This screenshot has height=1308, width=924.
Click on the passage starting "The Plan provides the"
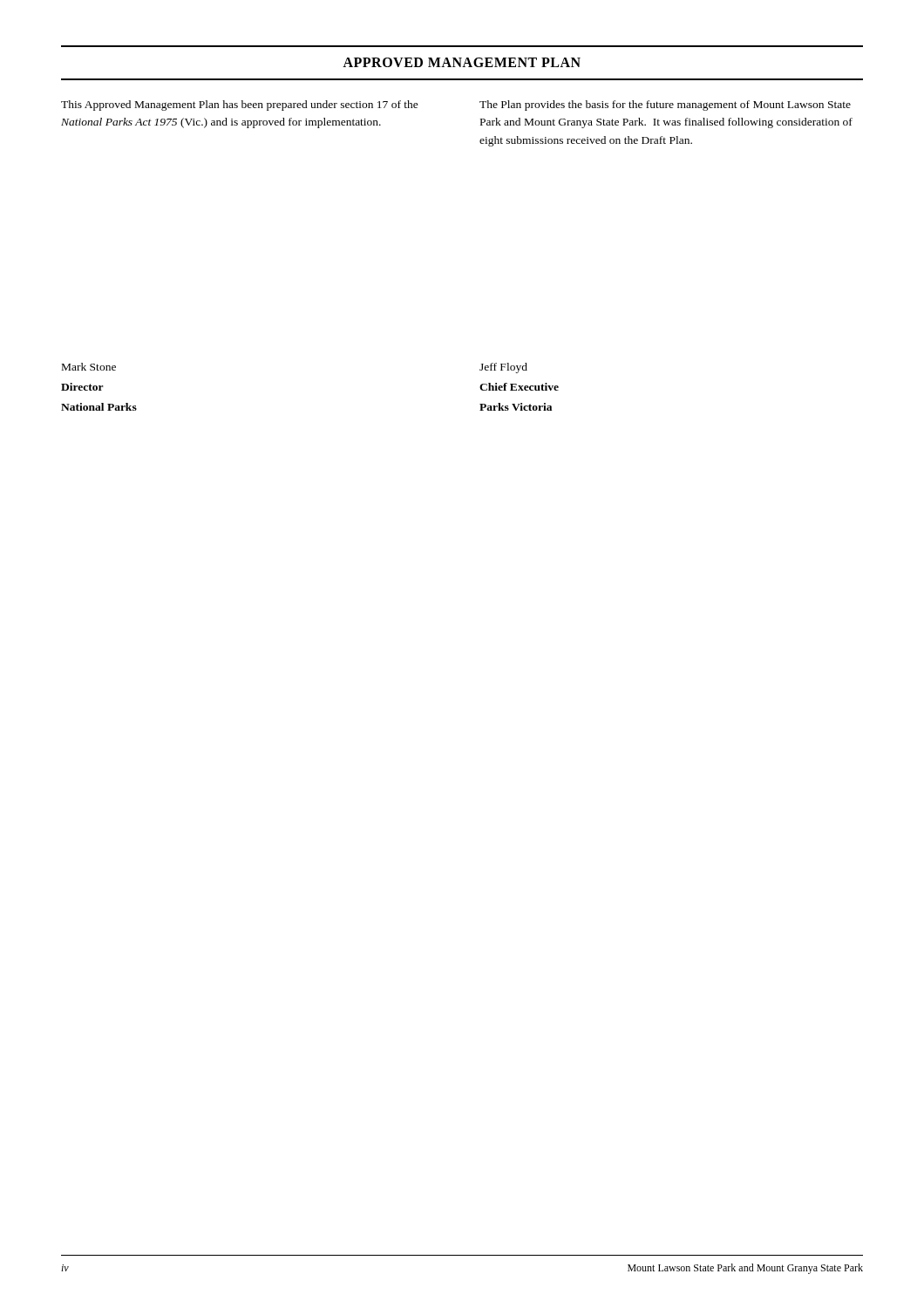click(666, 122)
